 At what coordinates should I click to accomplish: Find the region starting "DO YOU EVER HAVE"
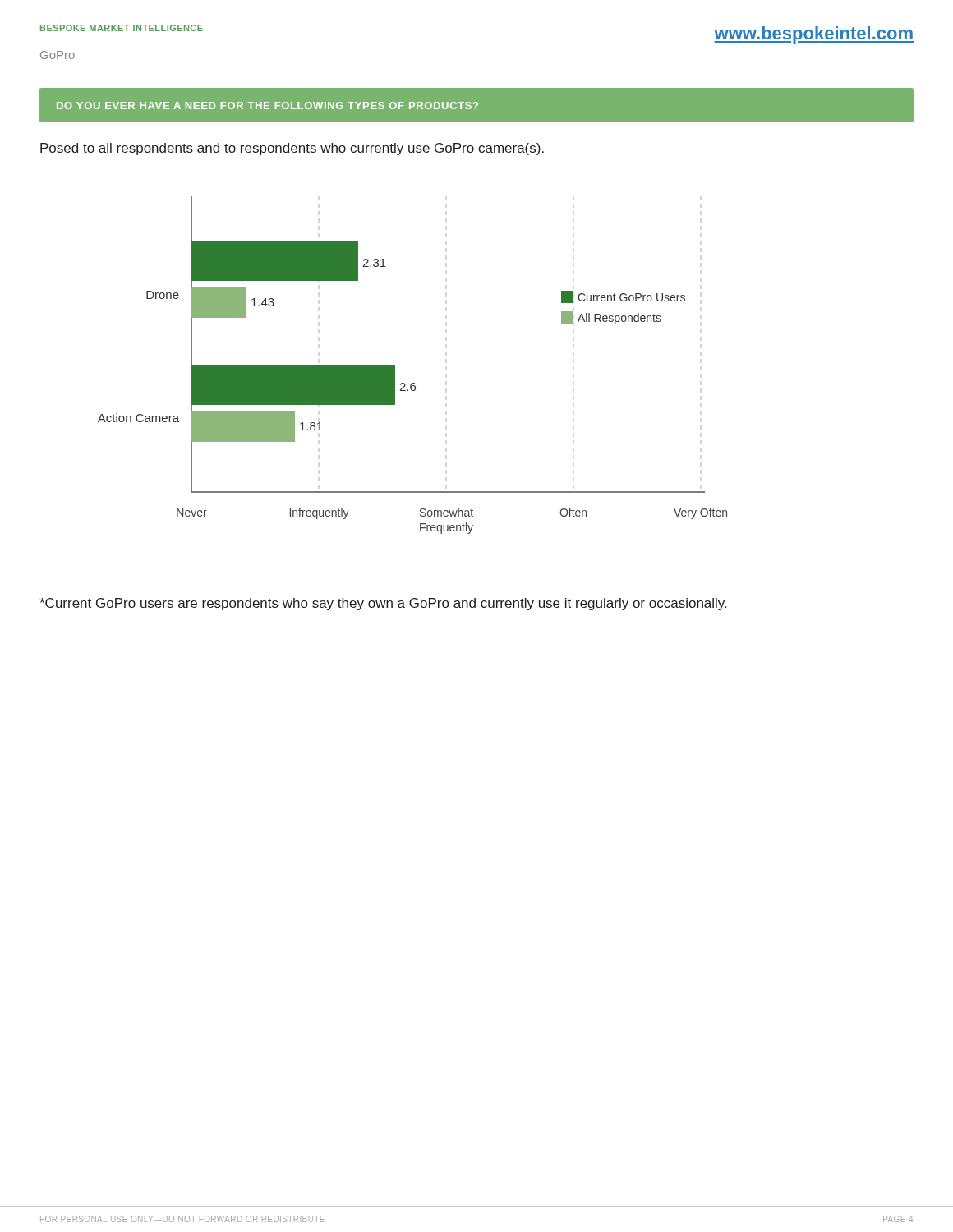pos(268,106)
